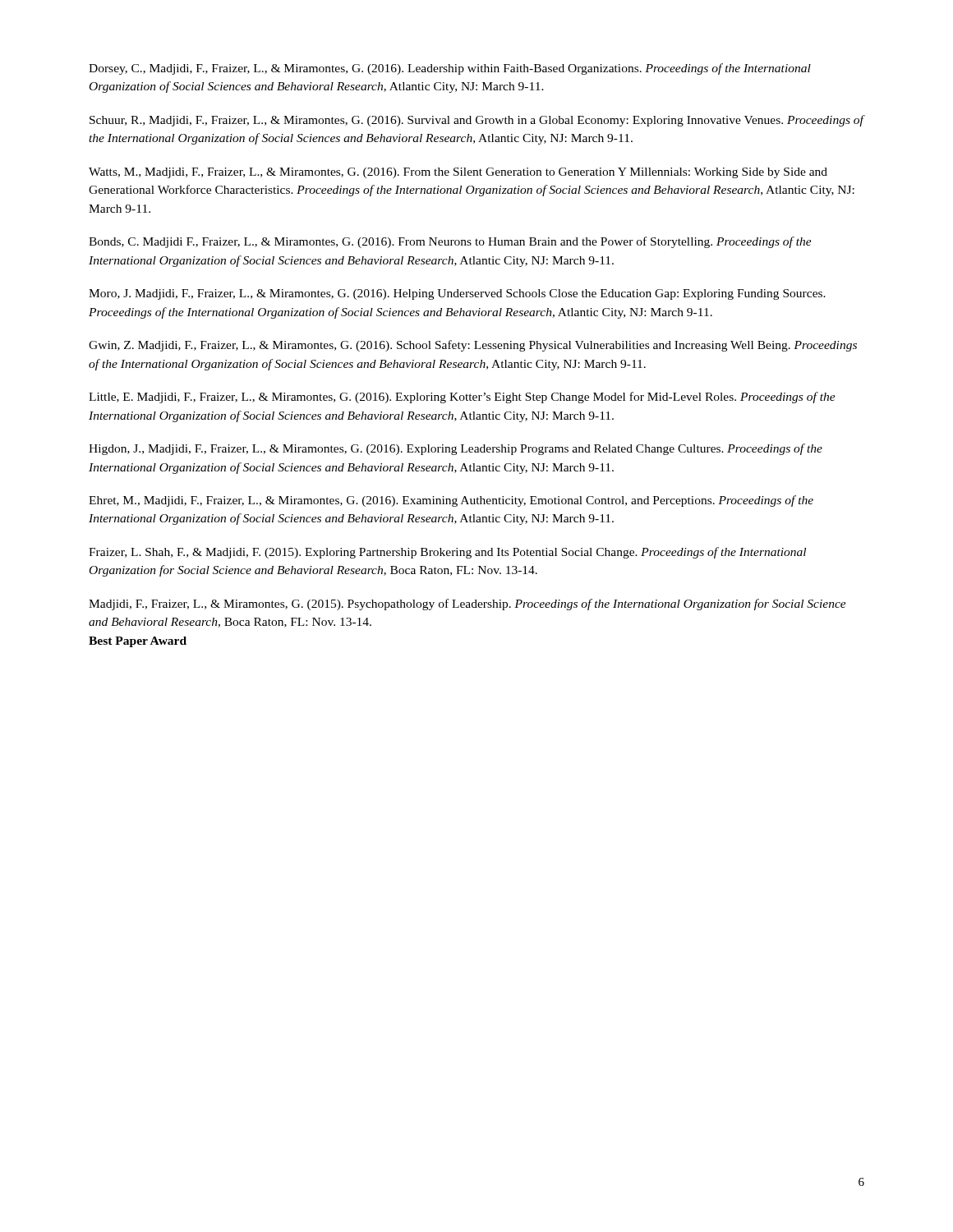Locate the block starting "Gwin, Z. Madjidi, F.,"

tap(473, 354)
